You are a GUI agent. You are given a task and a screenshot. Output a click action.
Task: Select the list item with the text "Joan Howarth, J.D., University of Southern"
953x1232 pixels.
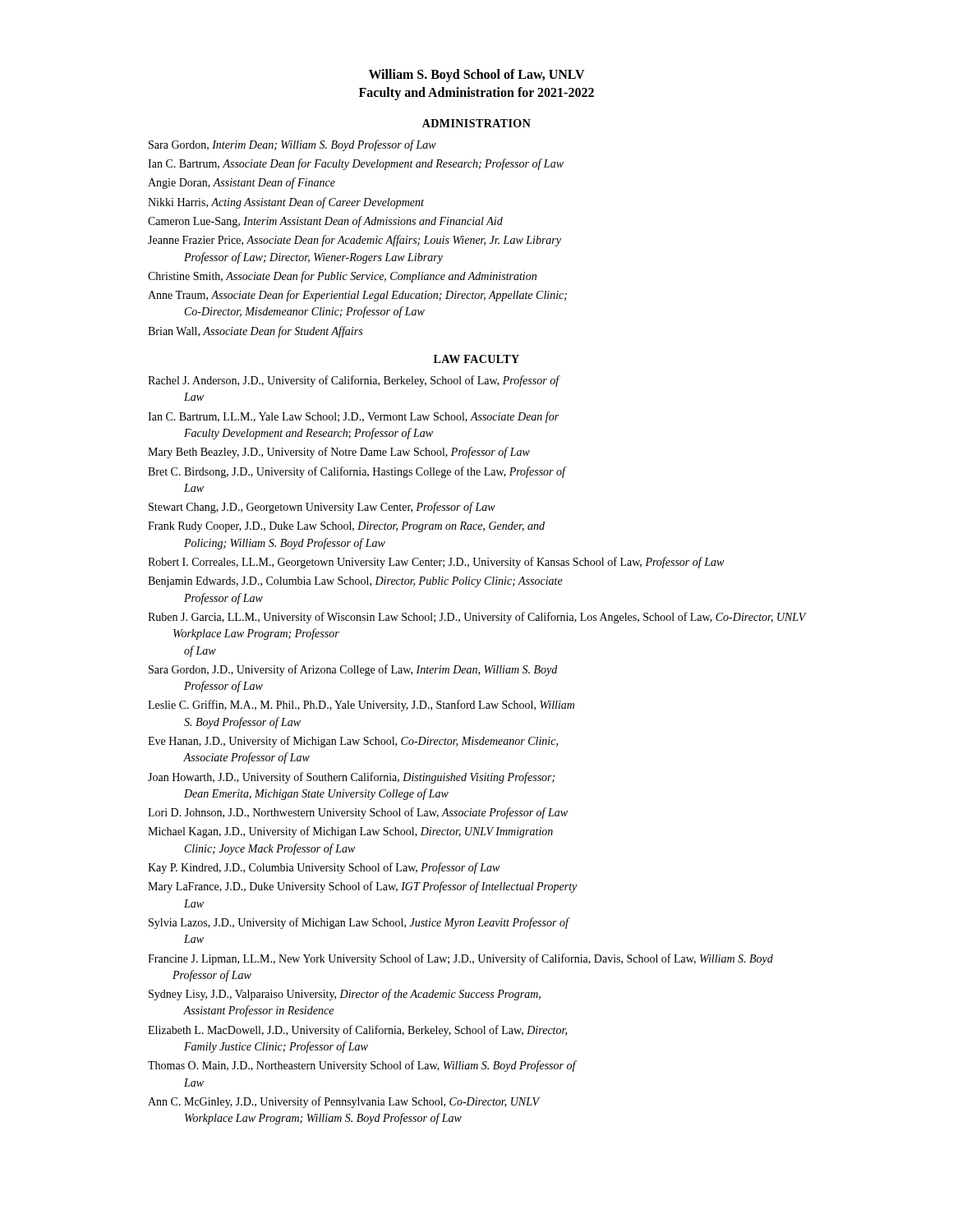pyautogui.click(x=352, y=785)
